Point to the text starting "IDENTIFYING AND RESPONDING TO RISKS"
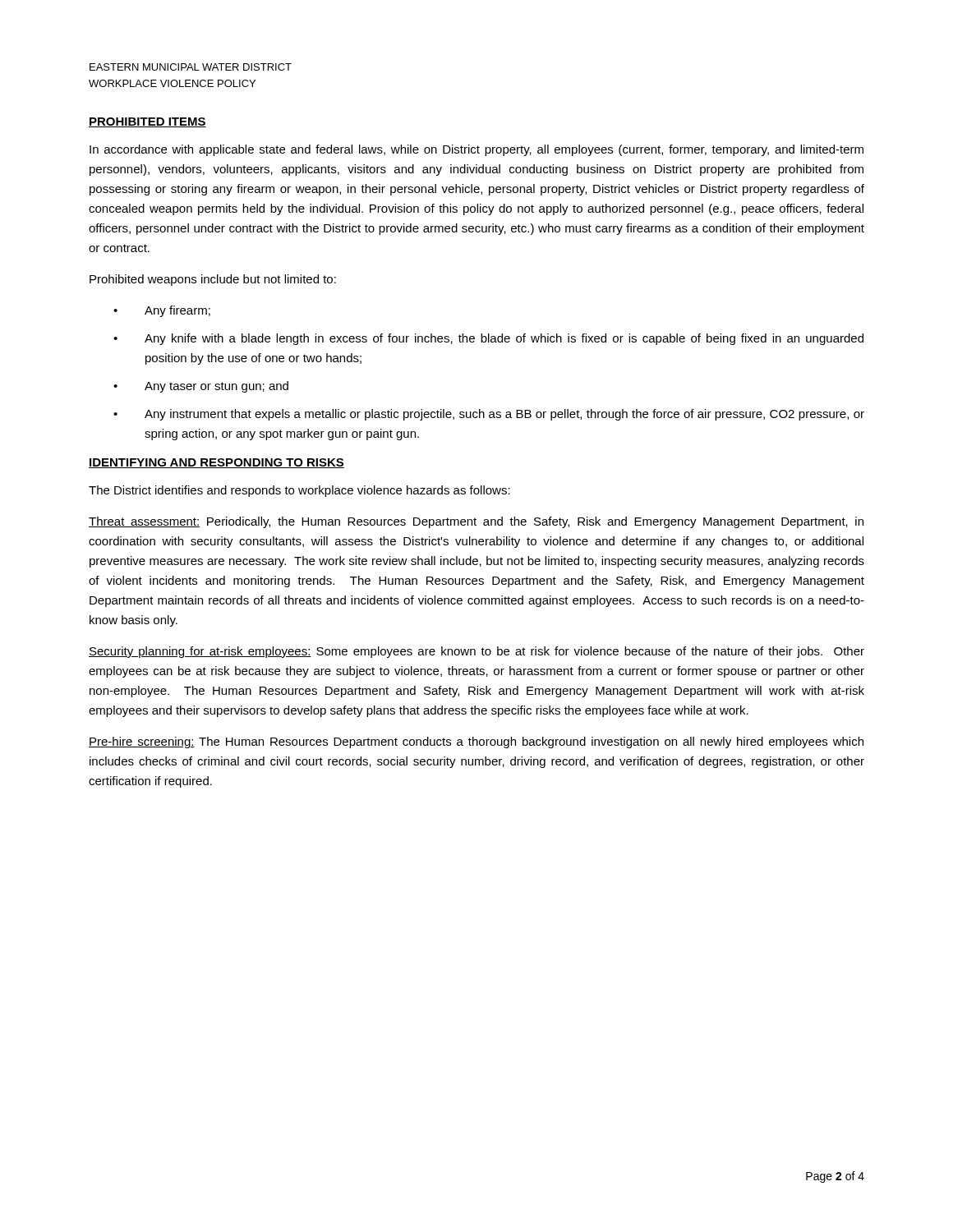 (x=216, y=462)
